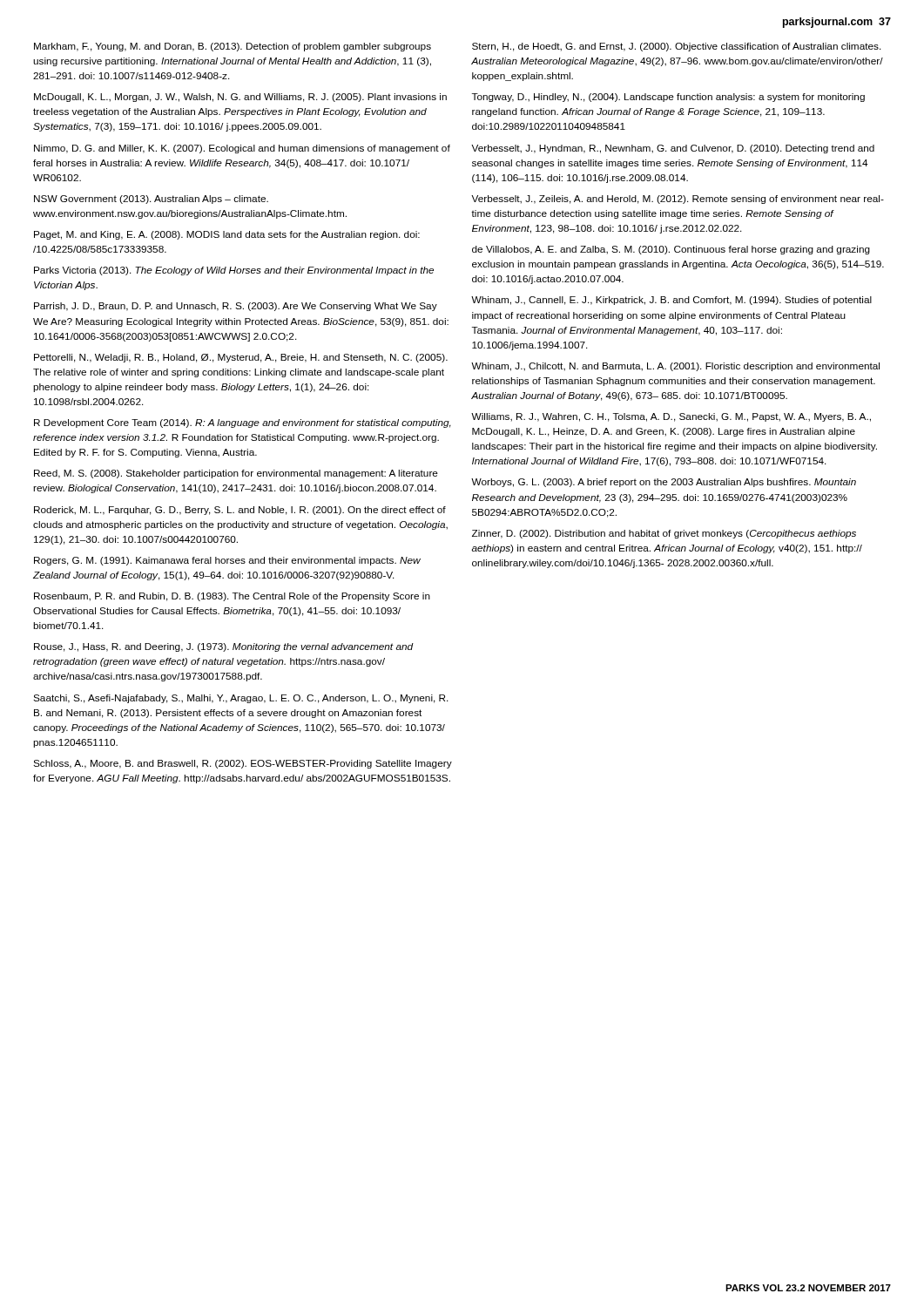Locate the text block starting "Roderick, M. L.,"
Viewport: 924px width, 1307px height.
pos(241,524)
